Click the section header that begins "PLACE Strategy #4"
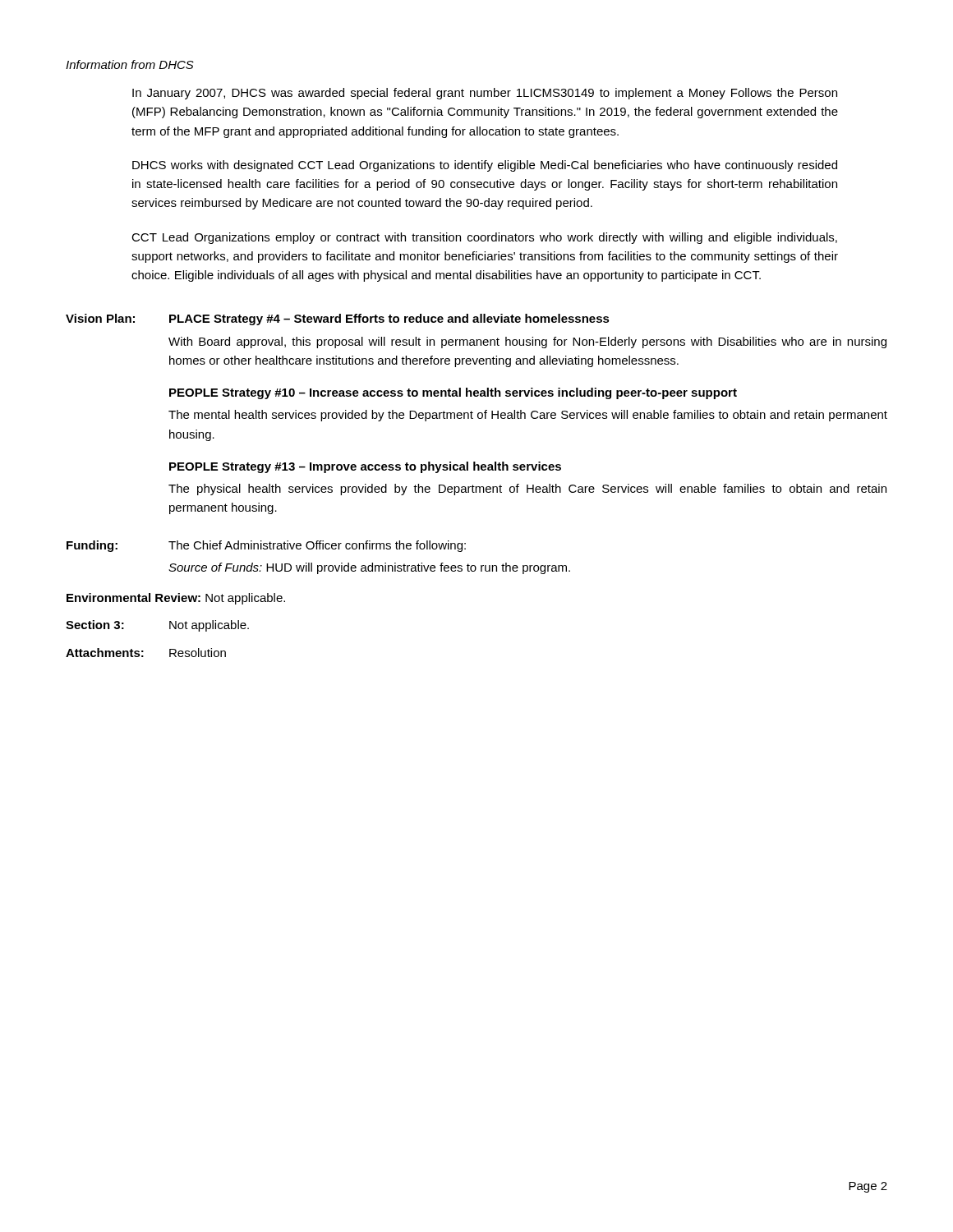 (389, 318)
